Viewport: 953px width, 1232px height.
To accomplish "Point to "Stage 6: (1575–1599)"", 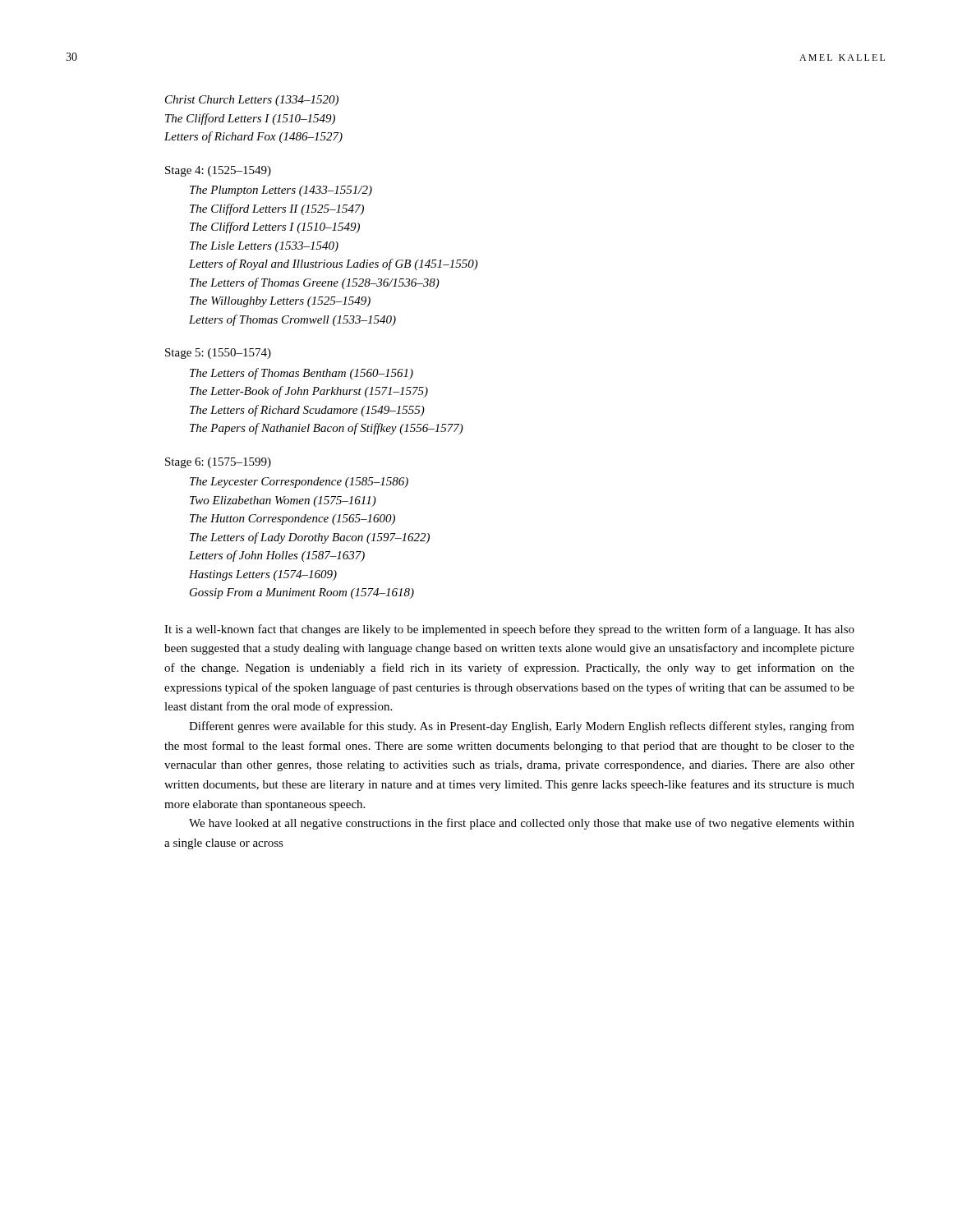I will point(218,461).
